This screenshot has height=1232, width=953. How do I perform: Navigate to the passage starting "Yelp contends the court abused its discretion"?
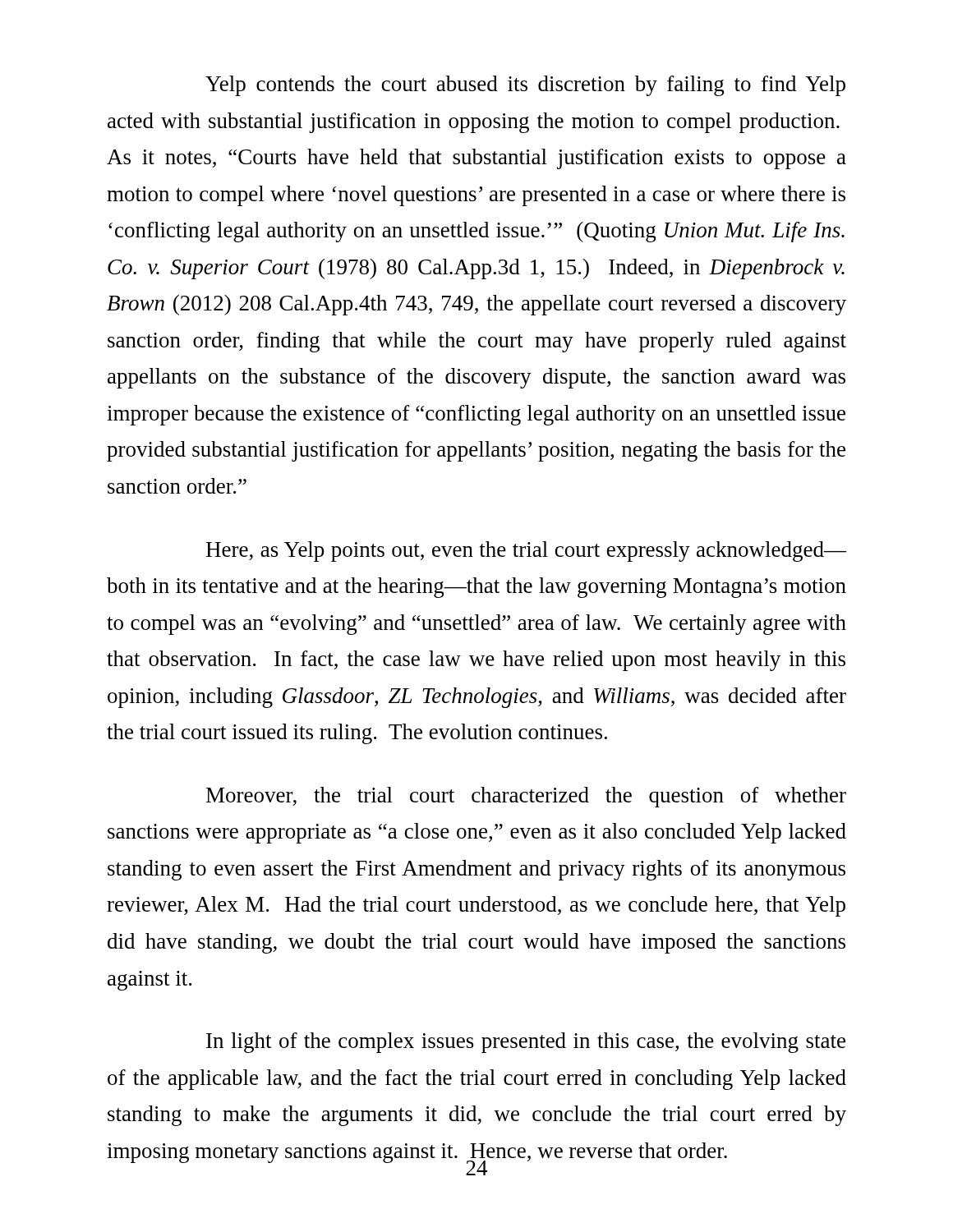(x=476, y=285)
